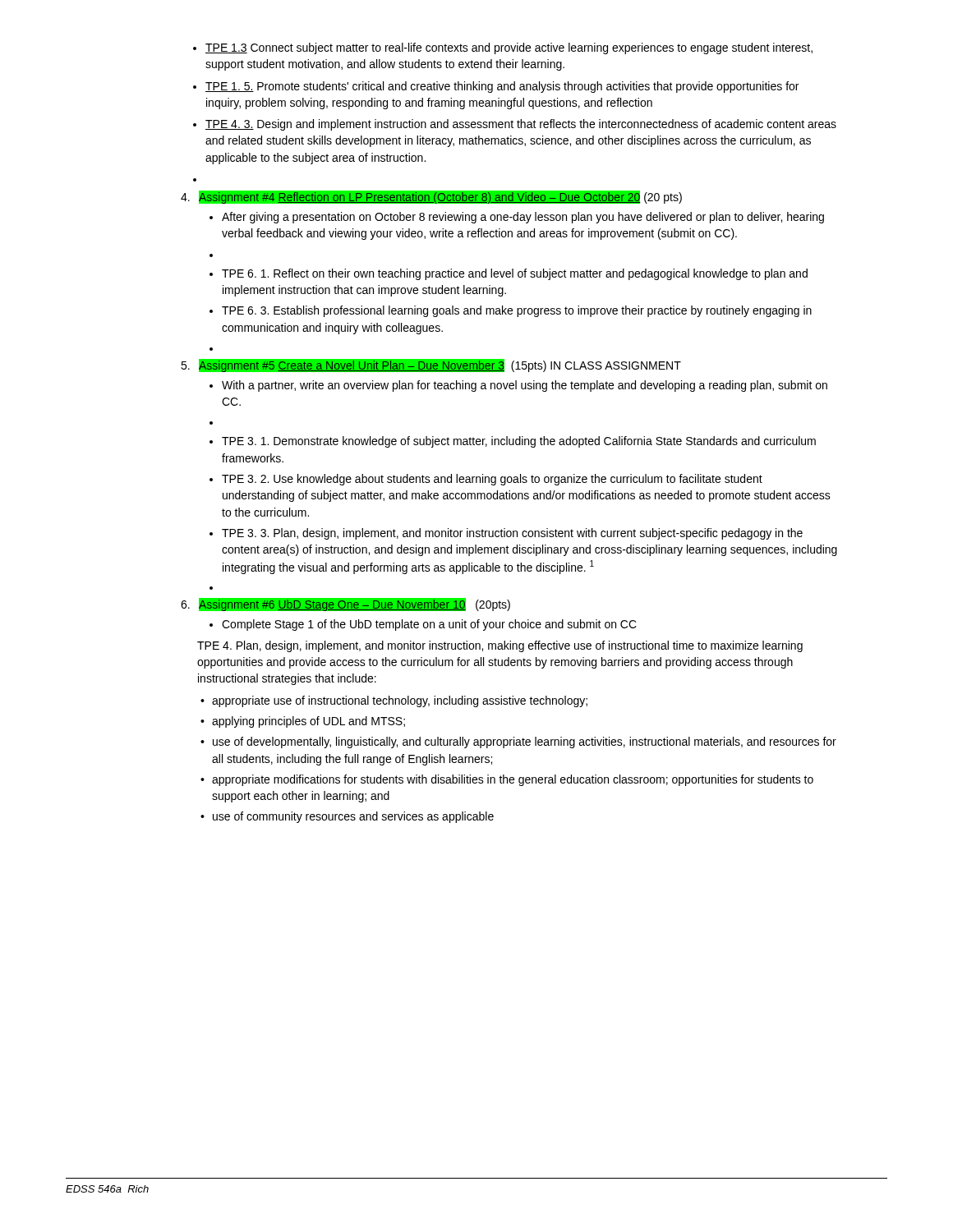Point to the block beginning "use of community"
The height and width of the screenshot is (1232, 953).
pos(347,817)
